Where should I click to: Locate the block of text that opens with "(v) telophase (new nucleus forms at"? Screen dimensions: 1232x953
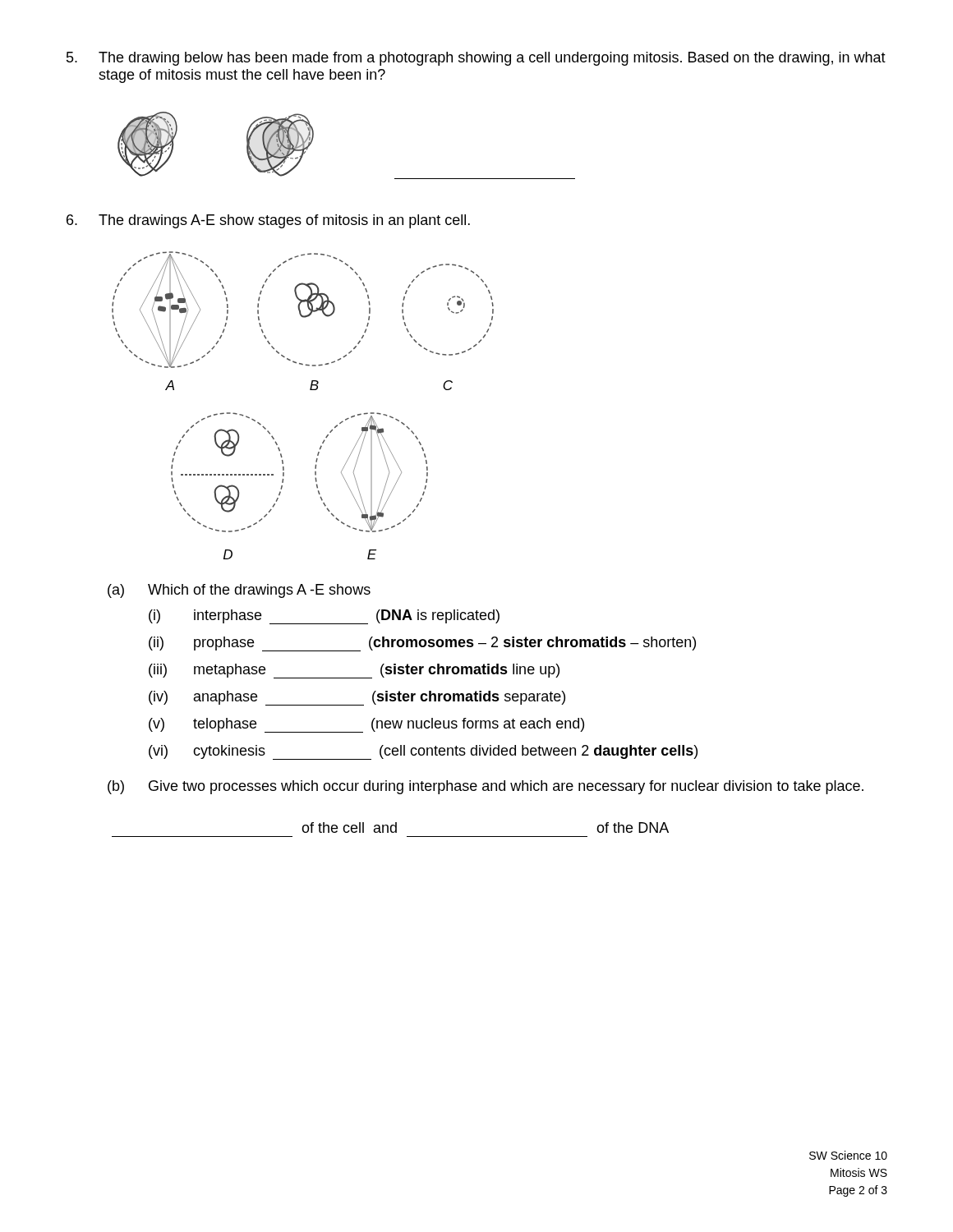pyautogui.click(x=518, y=724)
